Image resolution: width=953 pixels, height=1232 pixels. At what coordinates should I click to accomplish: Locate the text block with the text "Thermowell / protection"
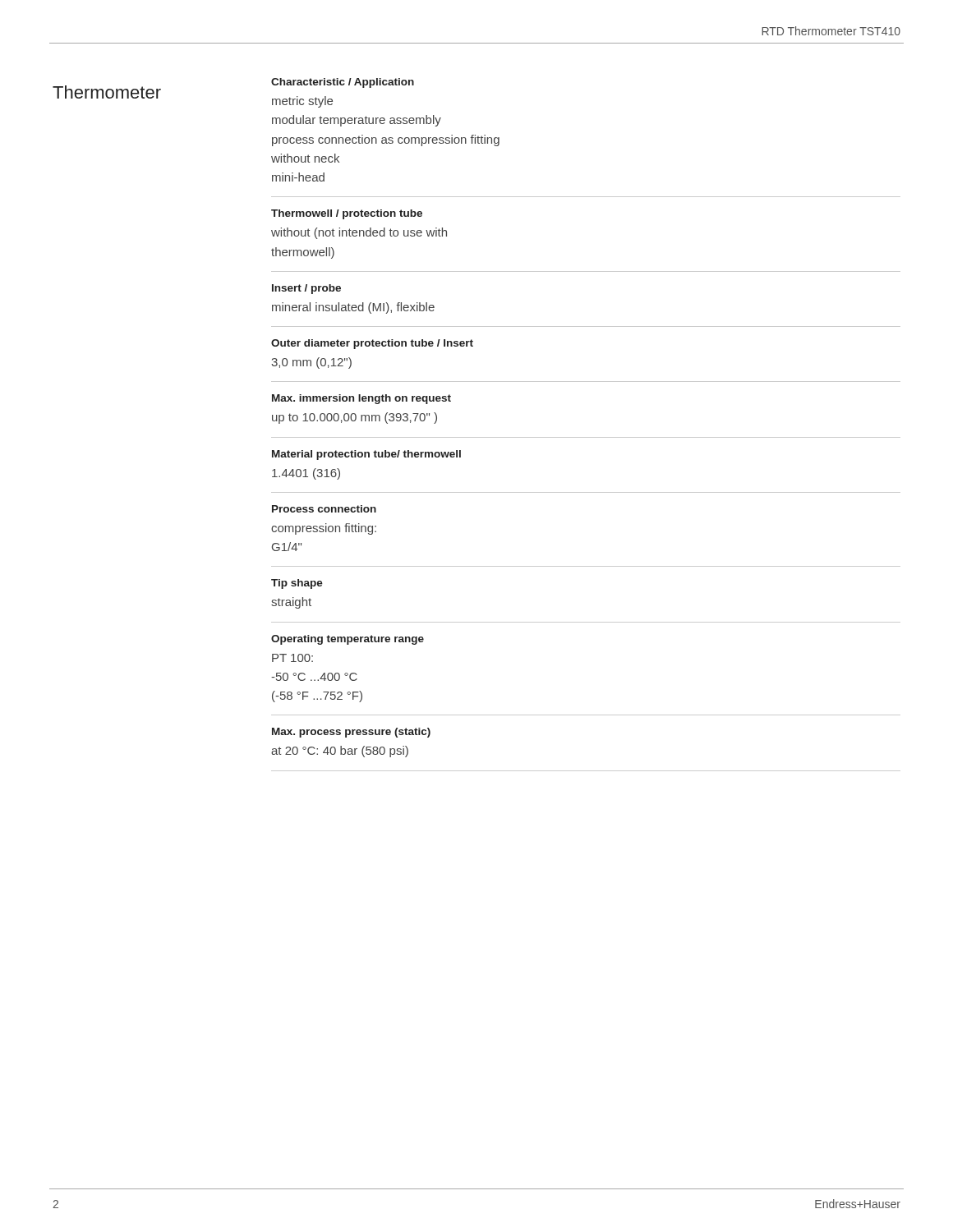coord(347,214)
